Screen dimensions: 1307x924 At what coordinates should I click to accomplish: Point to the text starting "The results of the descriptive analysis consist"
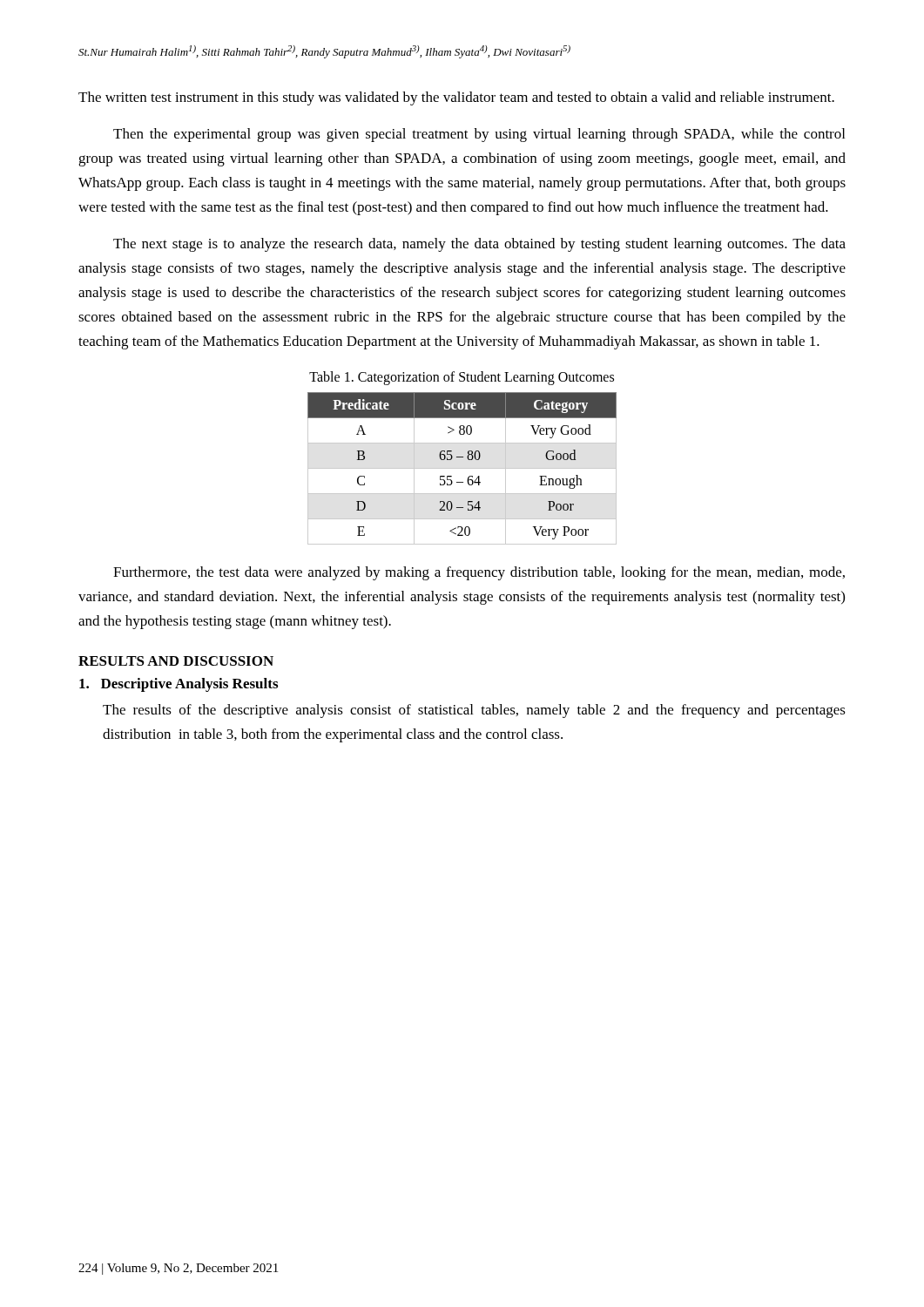[474, 723]
